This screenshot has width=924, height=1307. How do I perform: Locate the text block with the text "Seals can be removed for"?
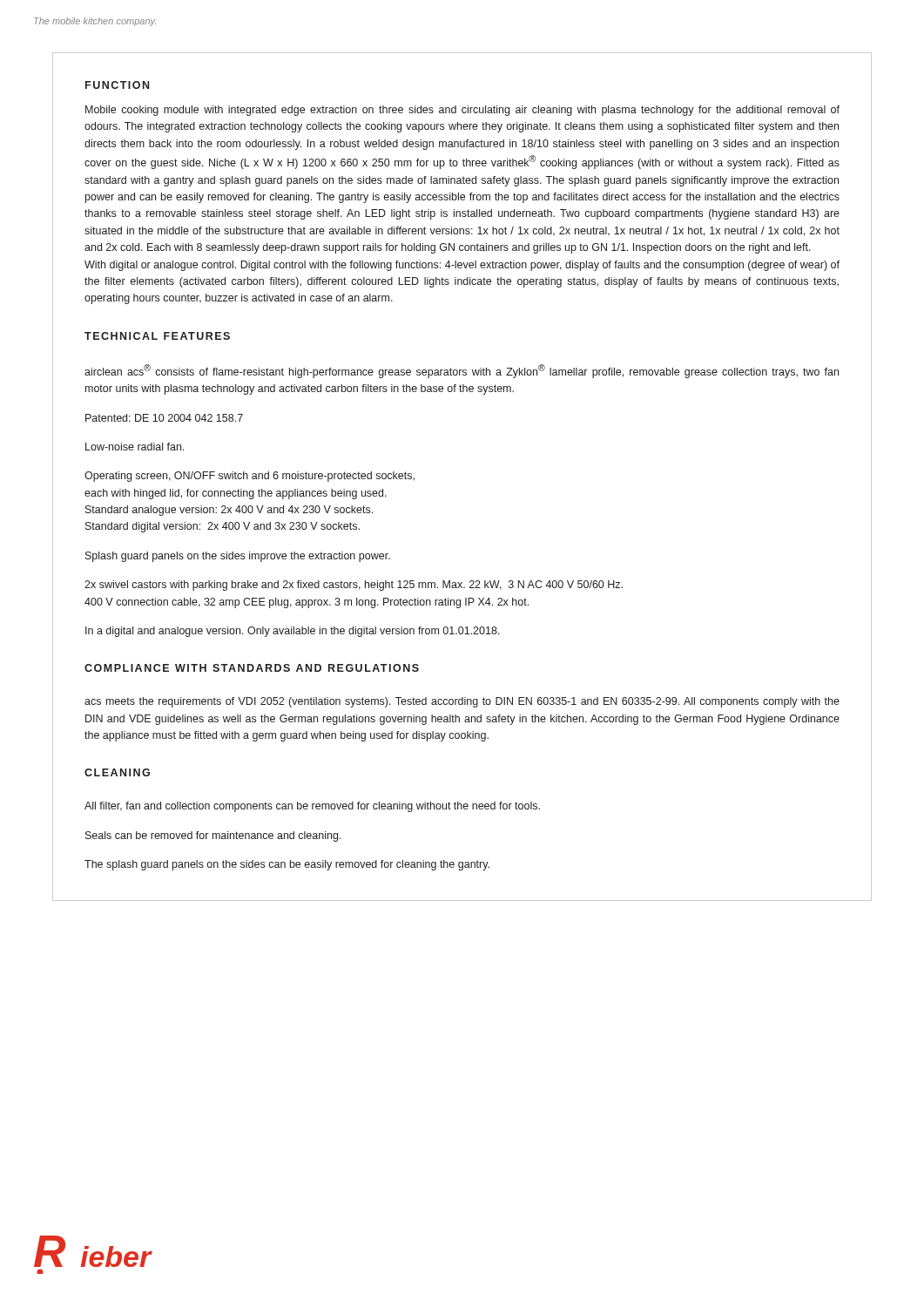213,835
